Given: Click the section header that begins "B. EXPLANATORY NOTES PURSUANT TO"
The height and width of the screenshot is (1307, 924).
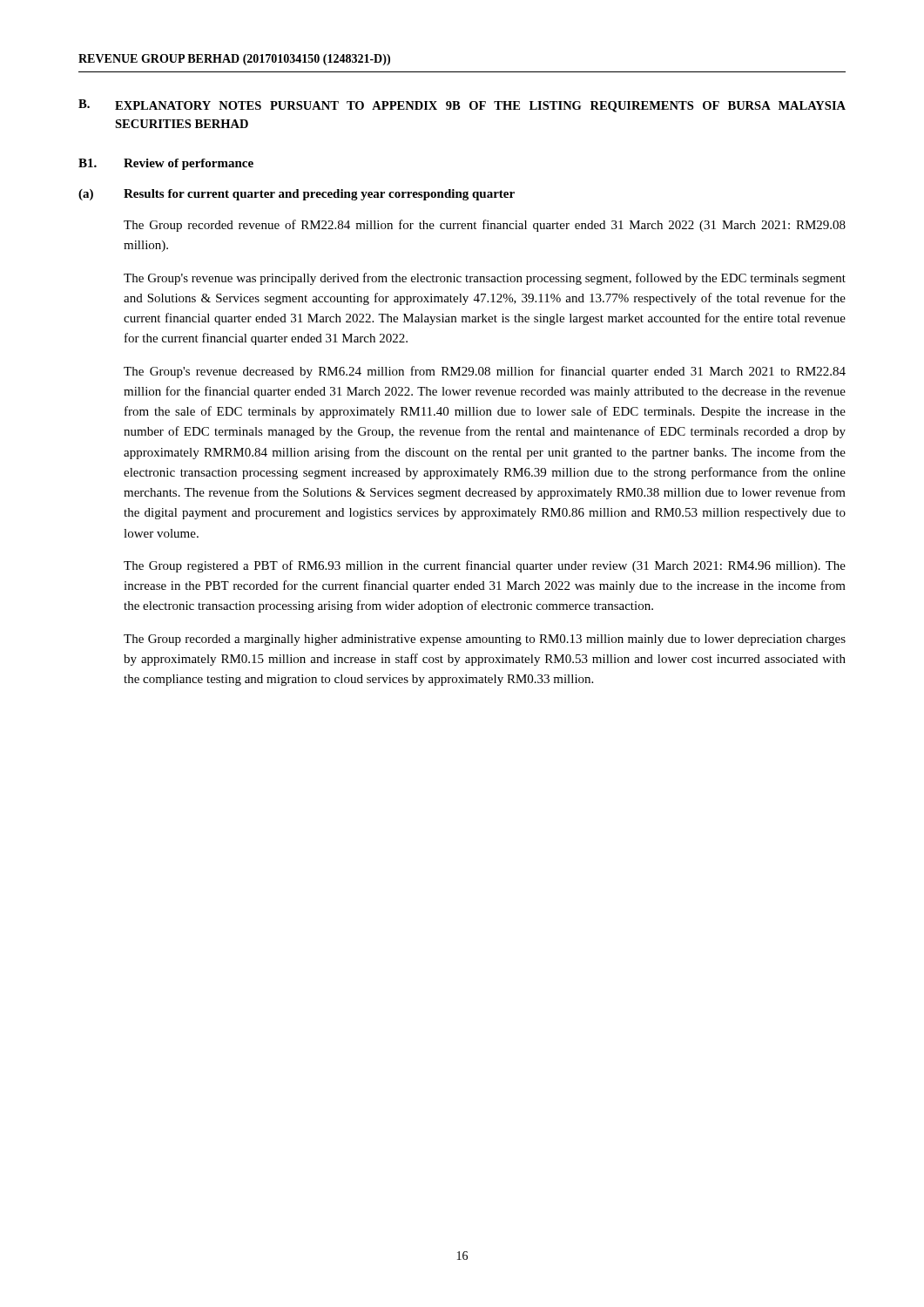Looking at the screenshot, I should 462,115.
